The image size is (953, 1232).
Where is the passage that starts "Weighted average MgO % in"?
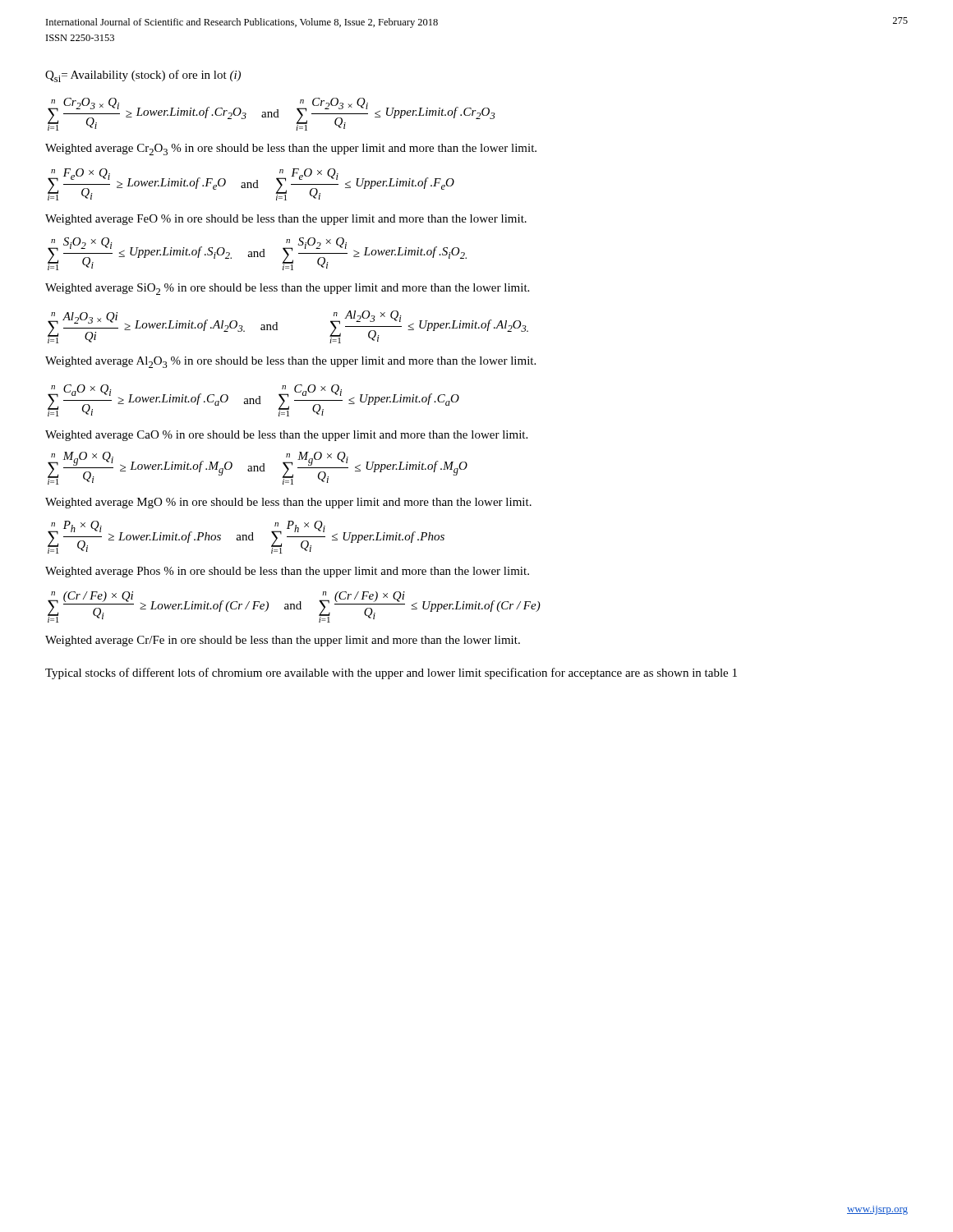point(289,502)
